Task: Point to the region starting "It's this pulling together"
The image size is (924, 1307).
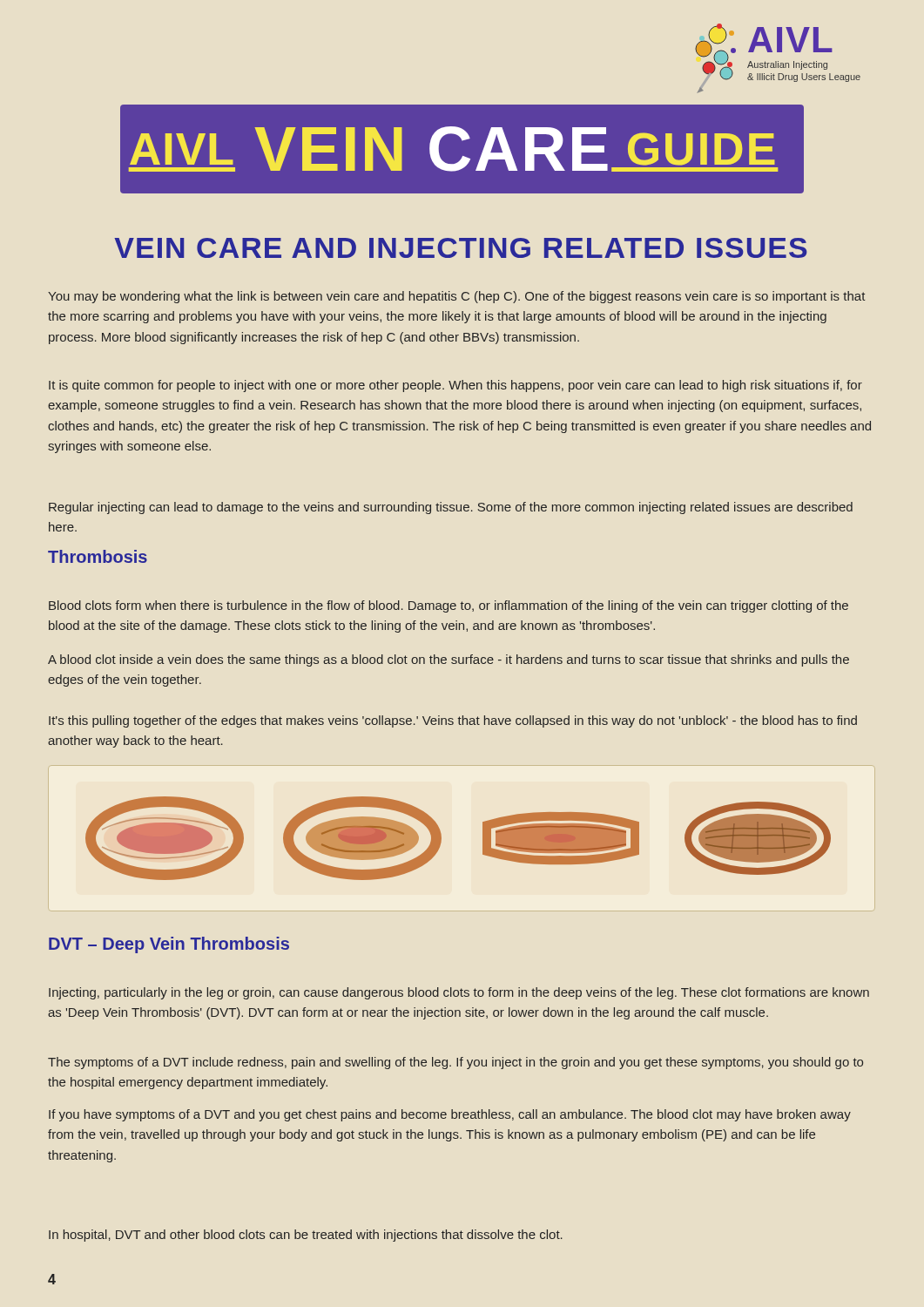Action: 462,730
